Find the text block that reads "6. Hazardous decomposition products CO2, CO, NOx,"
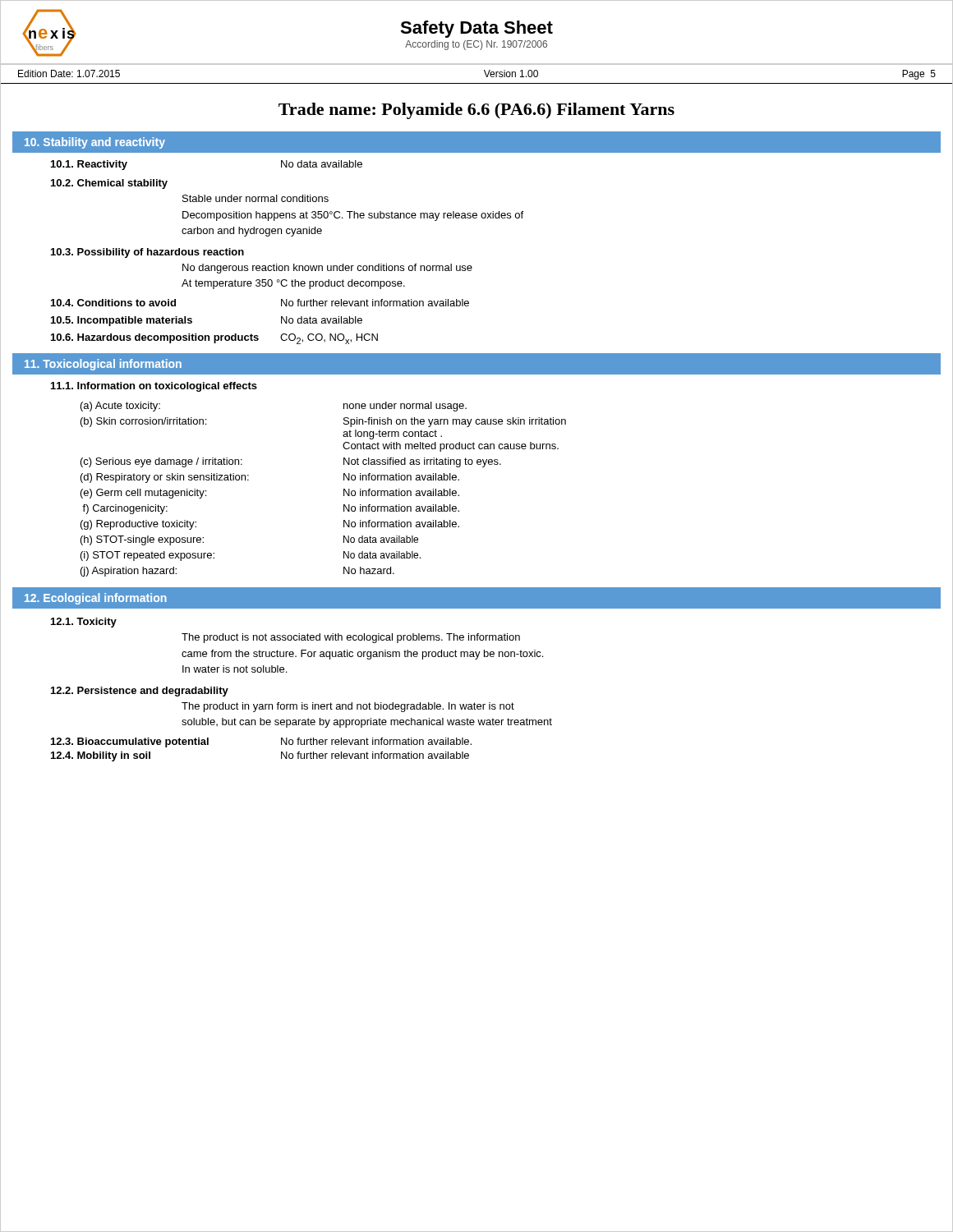Viewport: 953px width, 1232px height. pyautogui.click(x=214, y=338)
